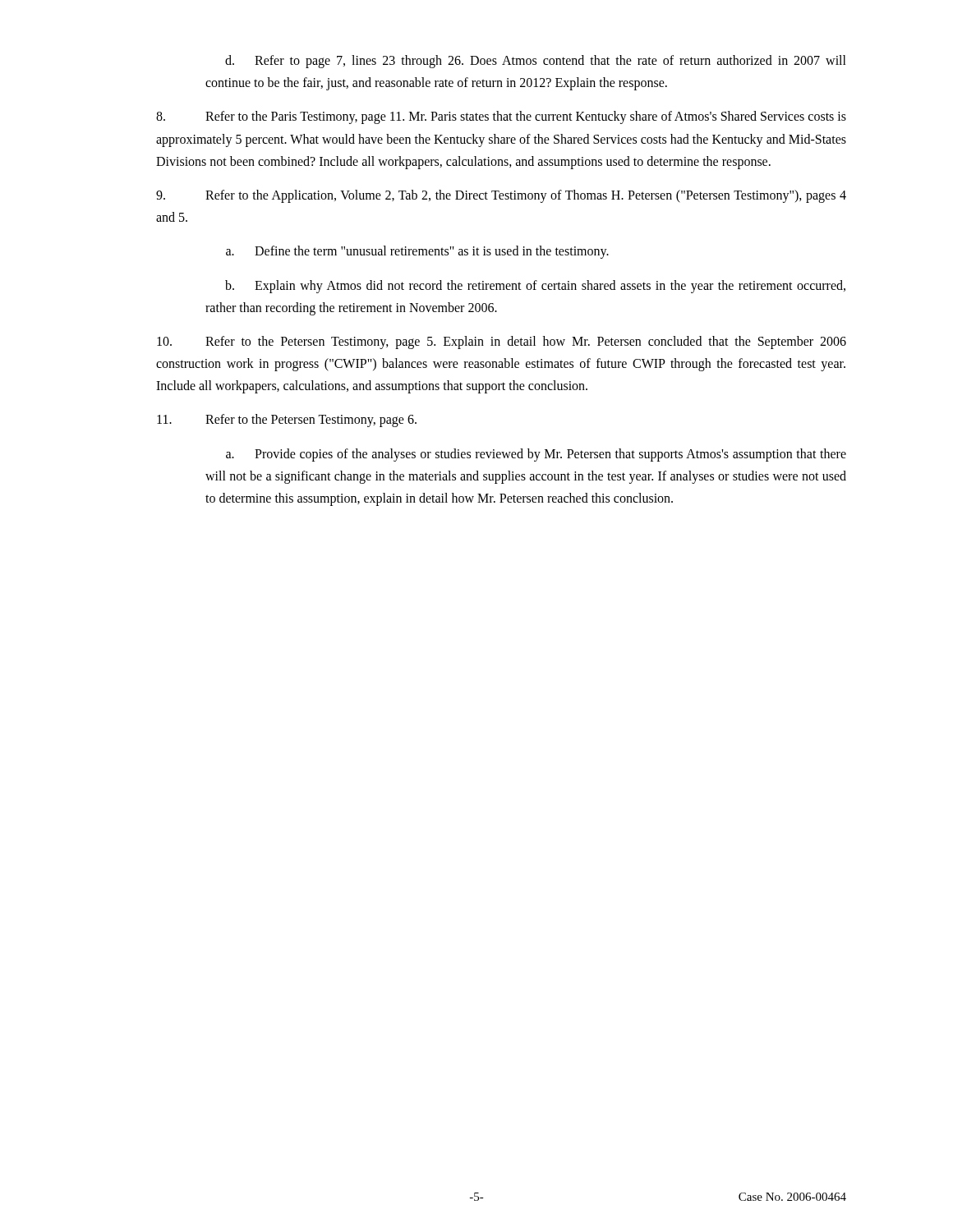The height and width of the screenshot is (1232, 953).
Task: Find the text block starting "8.Refer to the Paris Testimony, page 11. Mr."
Action: pos(501,139)
